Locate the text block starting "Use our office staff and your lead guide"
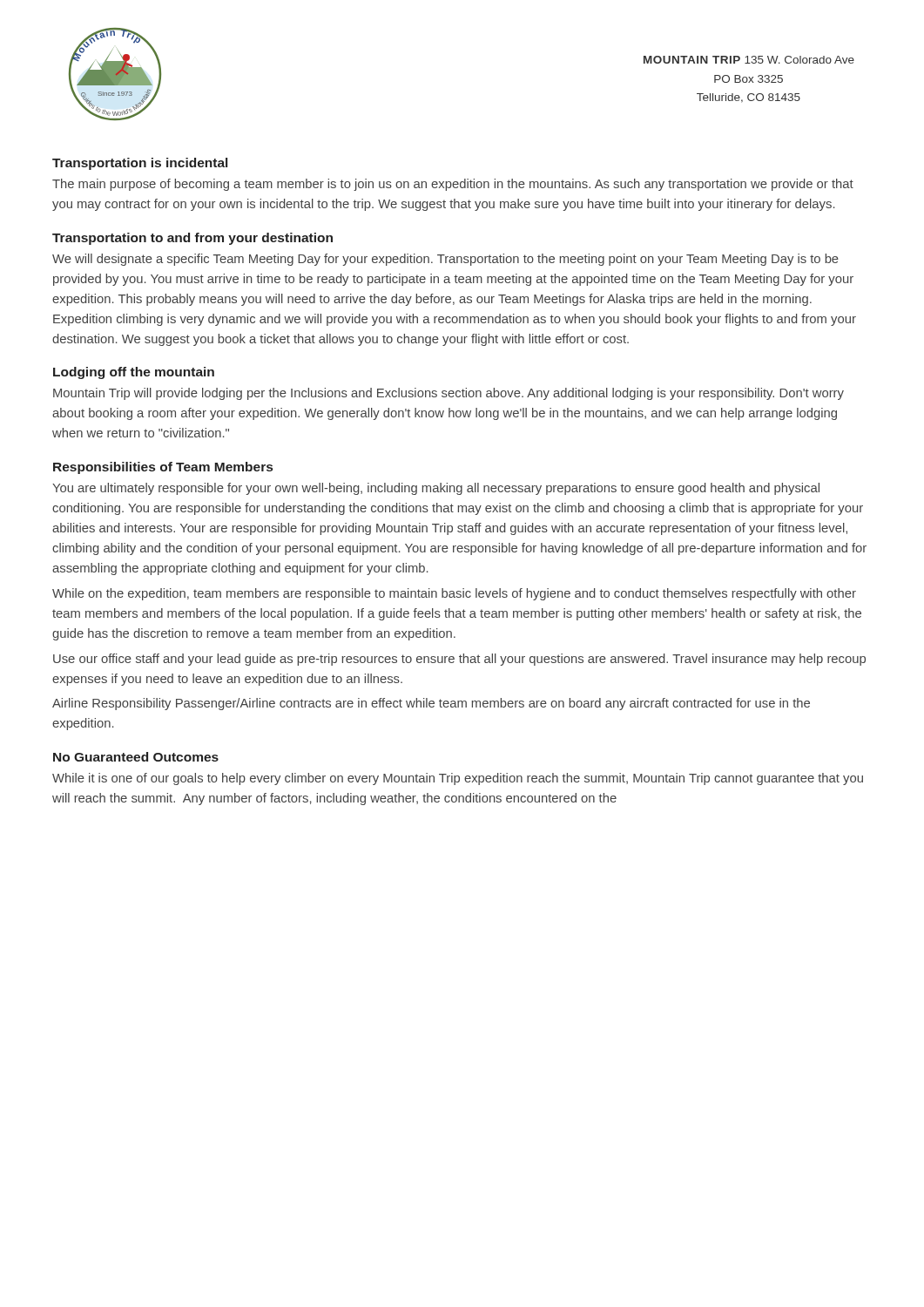 (459, 668)
